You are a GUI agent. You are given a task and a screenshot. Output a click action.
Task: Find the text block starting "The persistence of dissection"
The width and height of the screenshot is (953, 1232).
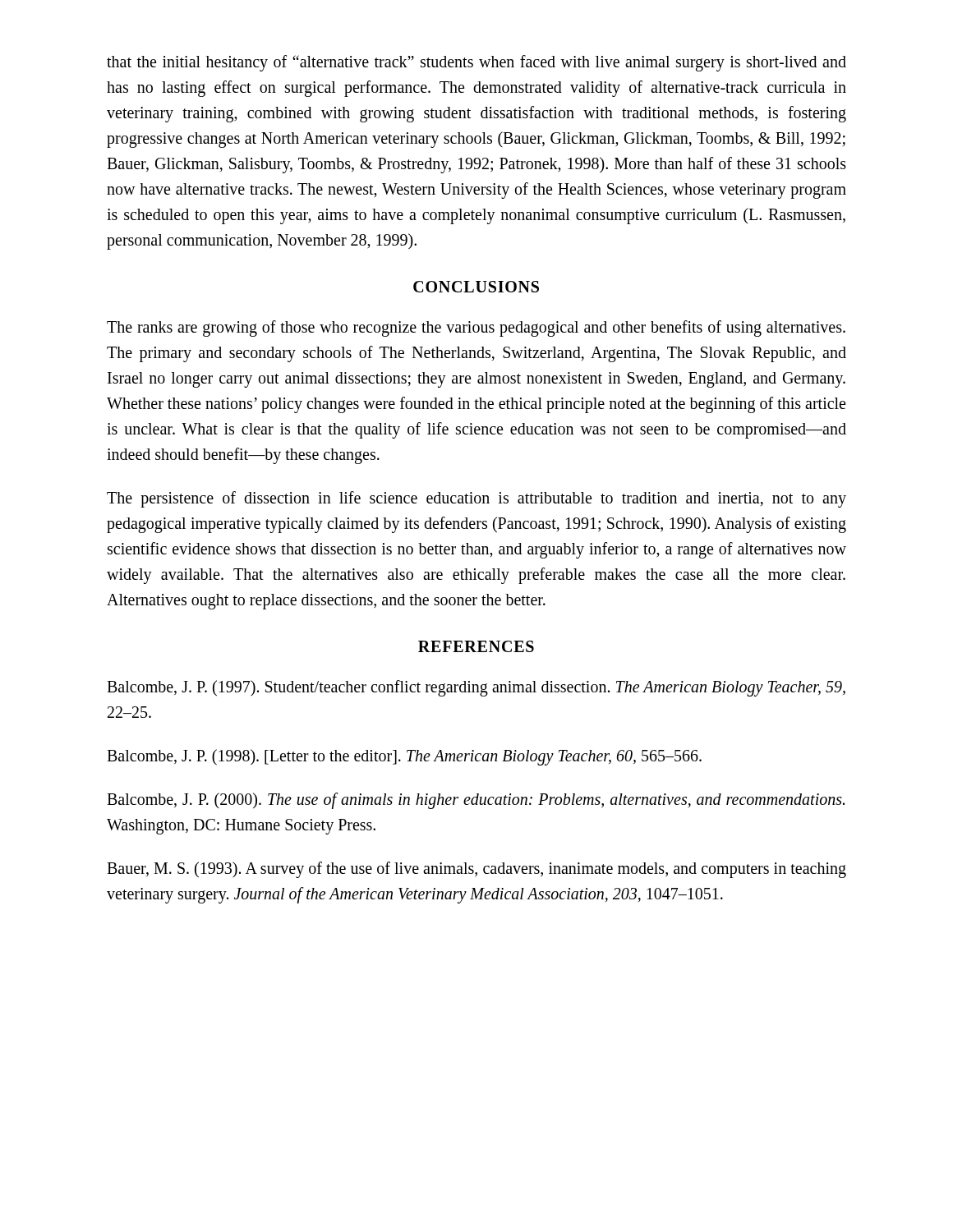point(476,549)
